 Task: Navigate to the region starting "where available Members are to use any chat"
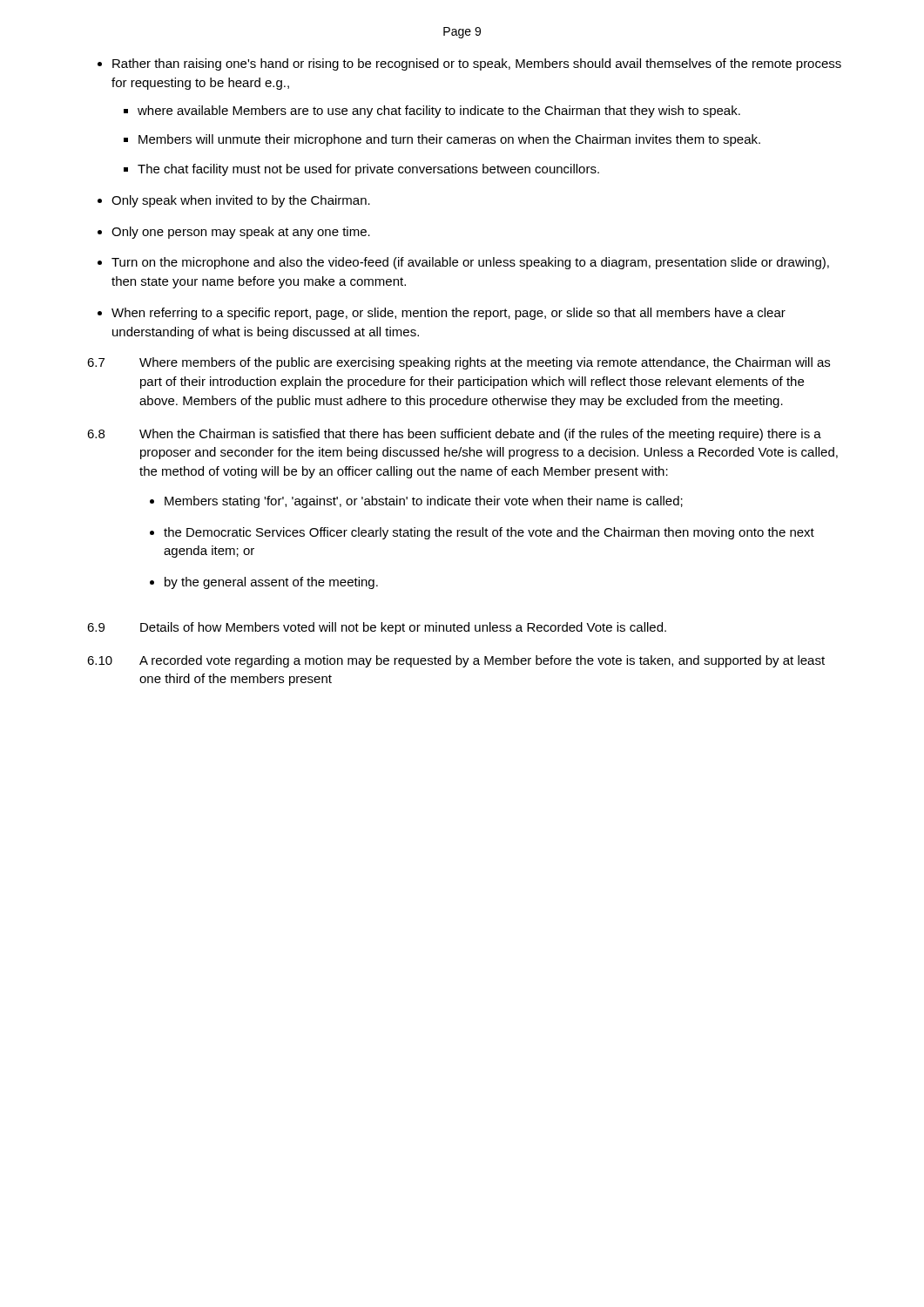(439, 110)
